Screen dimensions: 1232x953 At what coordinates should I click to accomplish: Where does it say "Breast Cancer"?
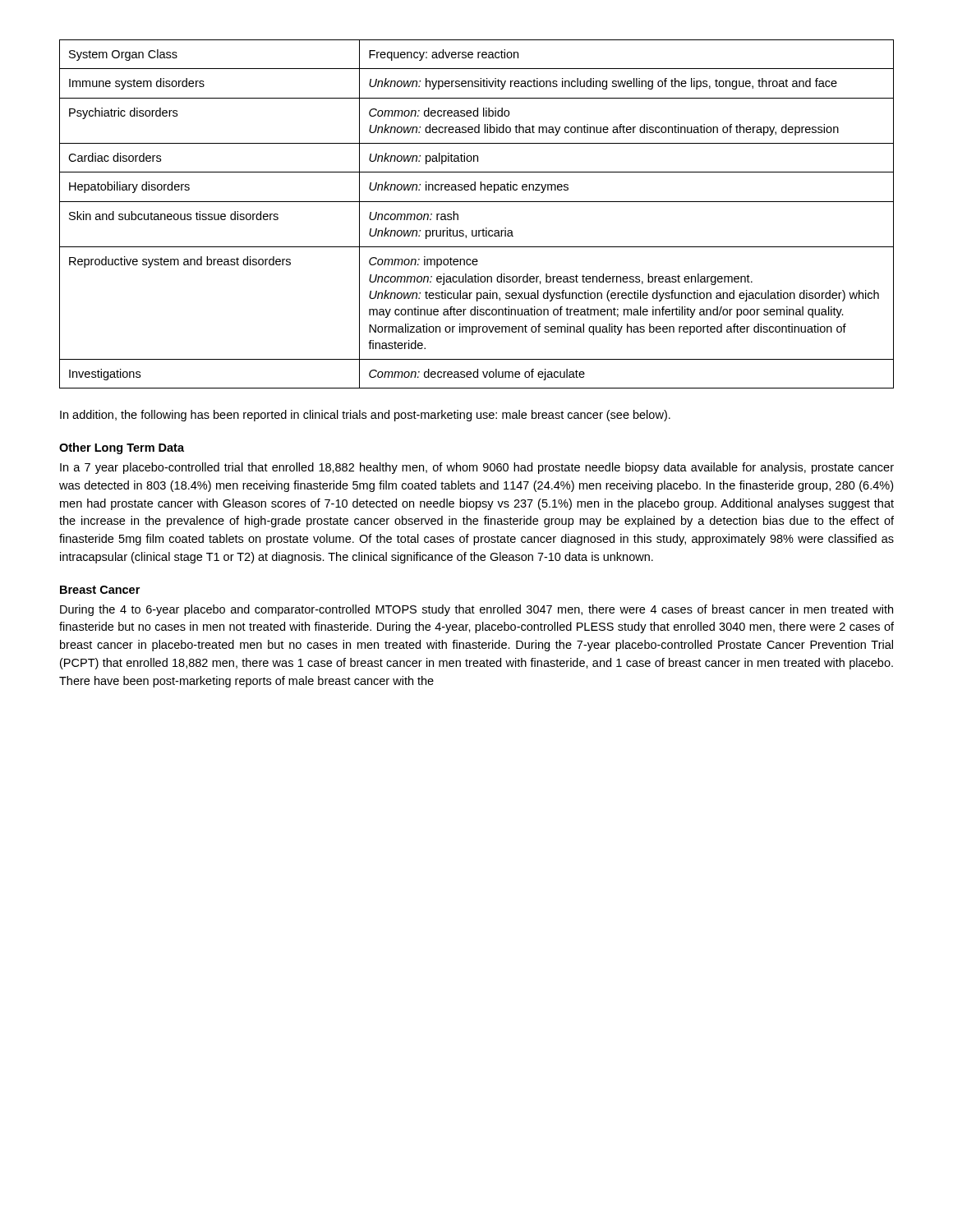pos(100,589)
